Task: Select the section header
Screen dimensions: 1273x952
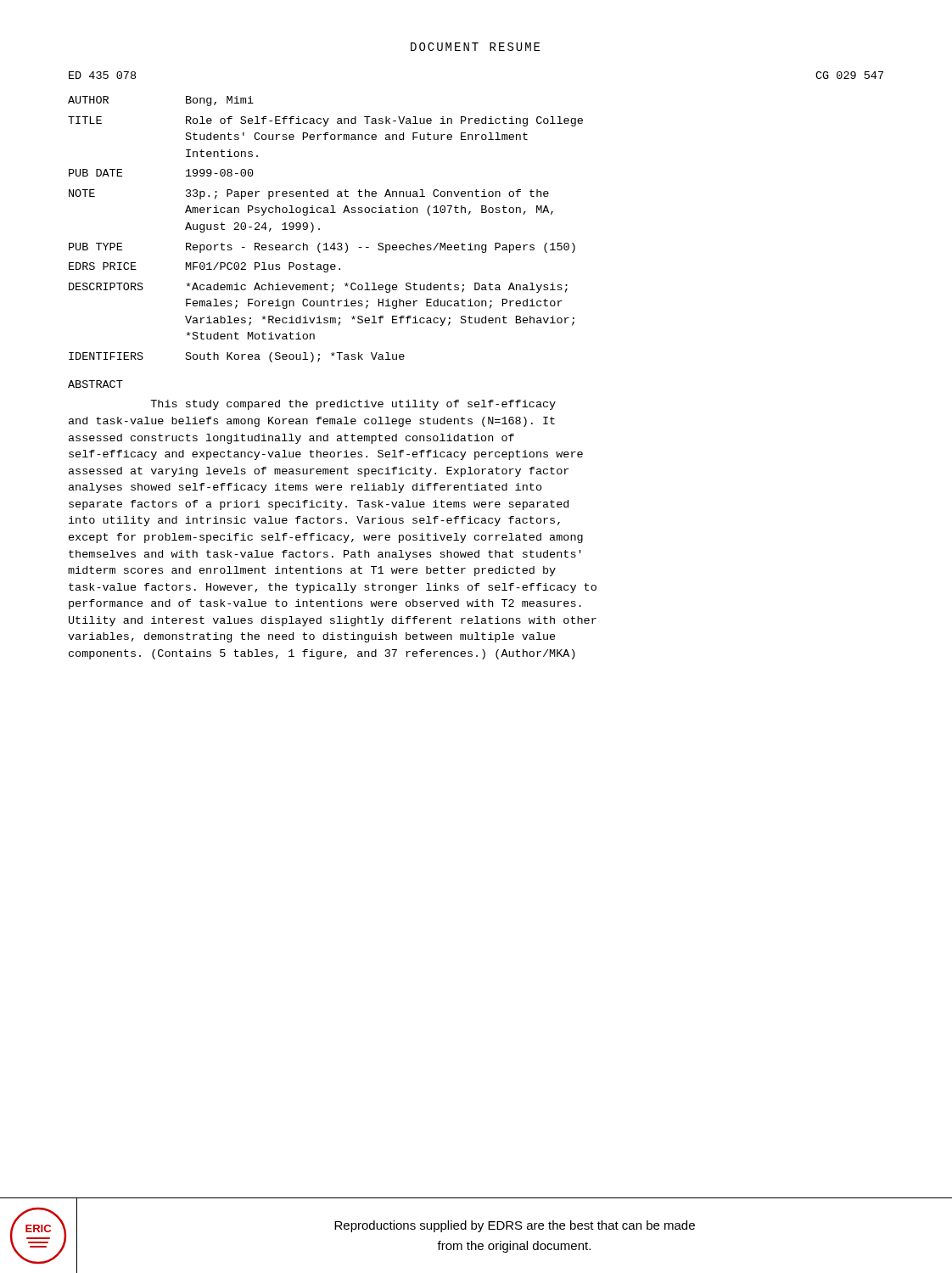Action: pyautogui.click(x=95, y=385)
